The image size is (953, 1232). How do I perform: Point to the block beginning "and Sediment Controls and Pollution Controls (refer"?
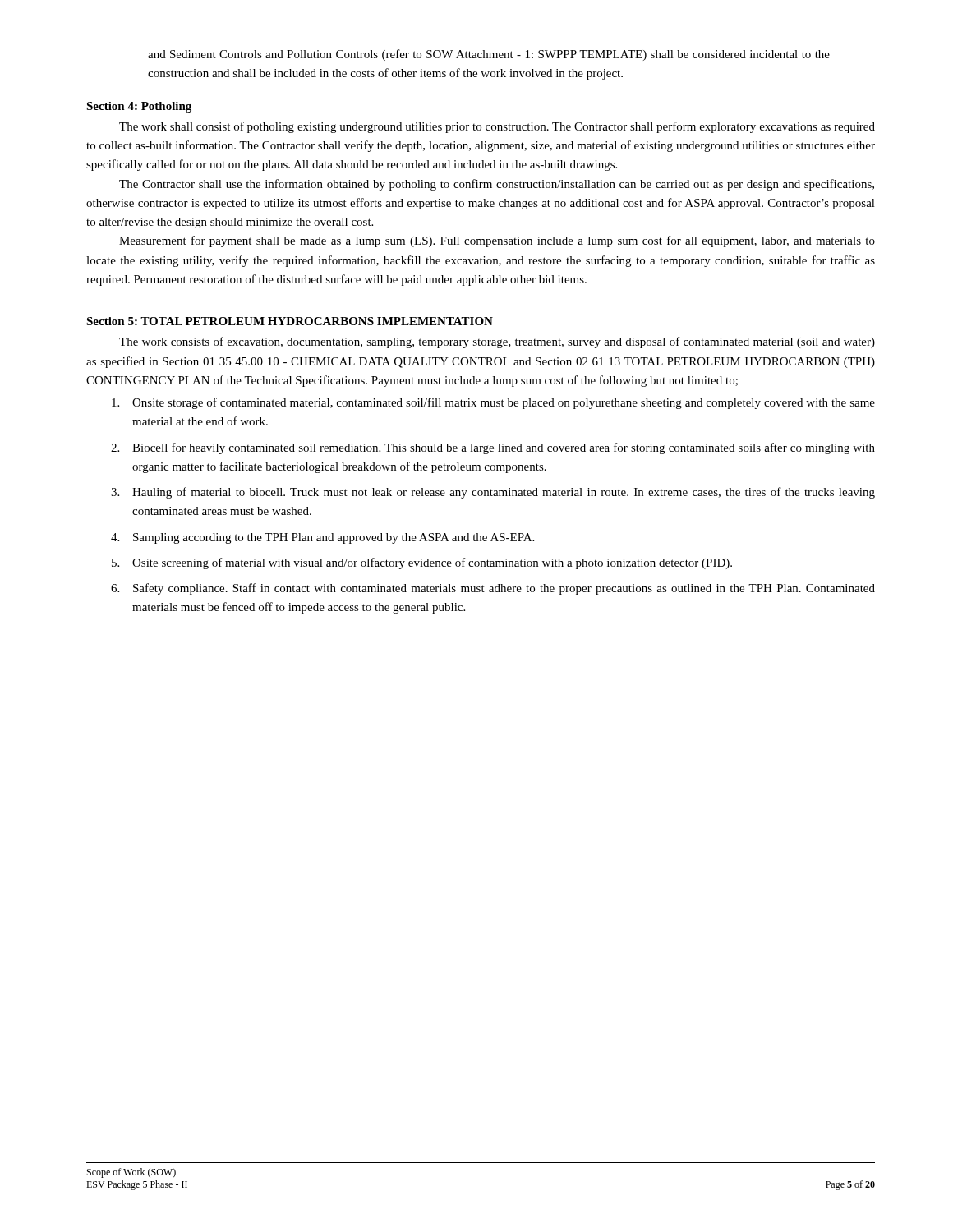(489, 64)
